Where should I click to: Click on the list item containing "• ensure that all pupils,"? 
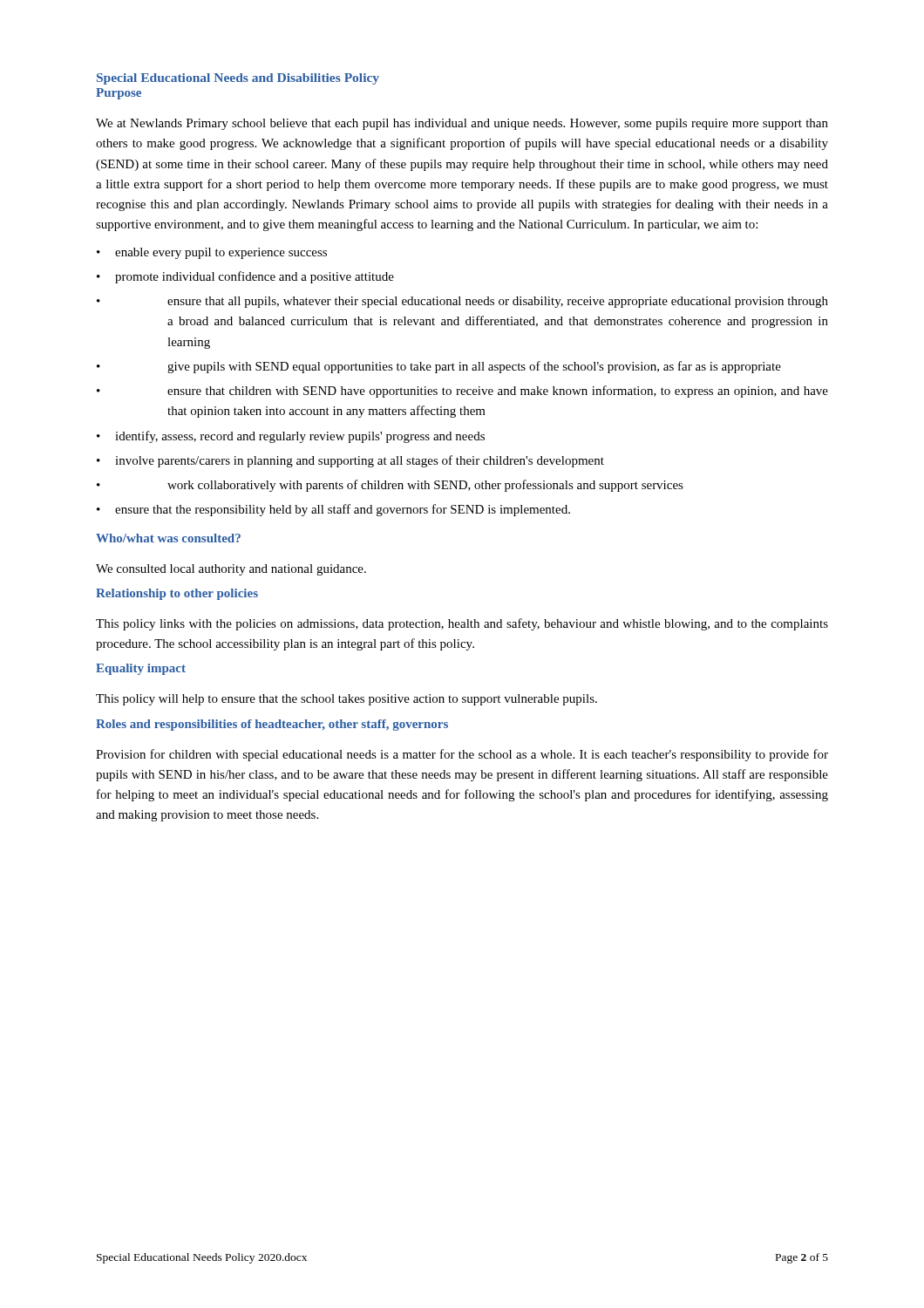(462, 322)
